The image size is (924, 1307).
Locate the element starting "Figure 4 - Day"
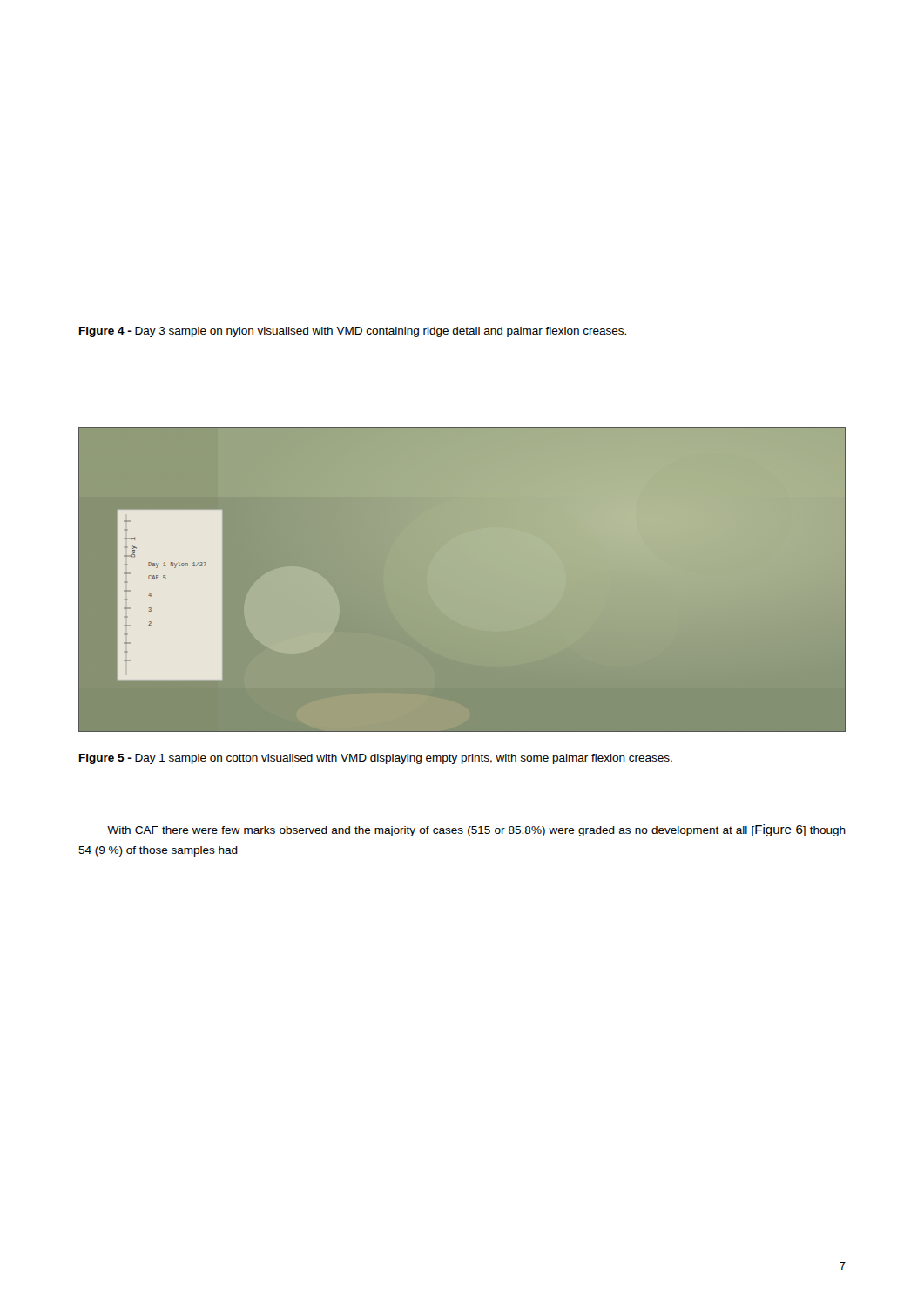click(x=353, y=331)
